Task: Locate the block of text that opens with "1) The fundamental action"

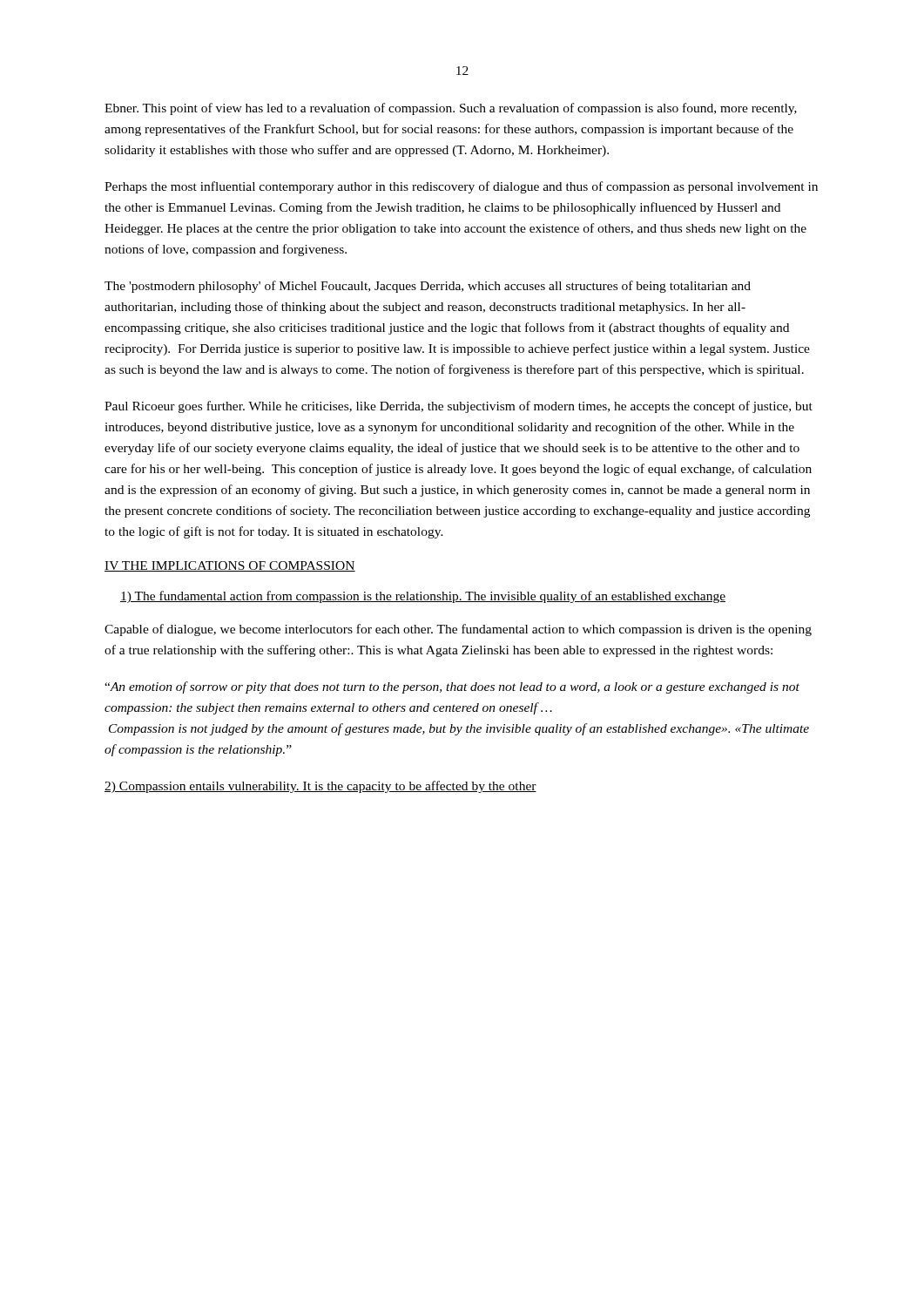Action: (423, 596)
